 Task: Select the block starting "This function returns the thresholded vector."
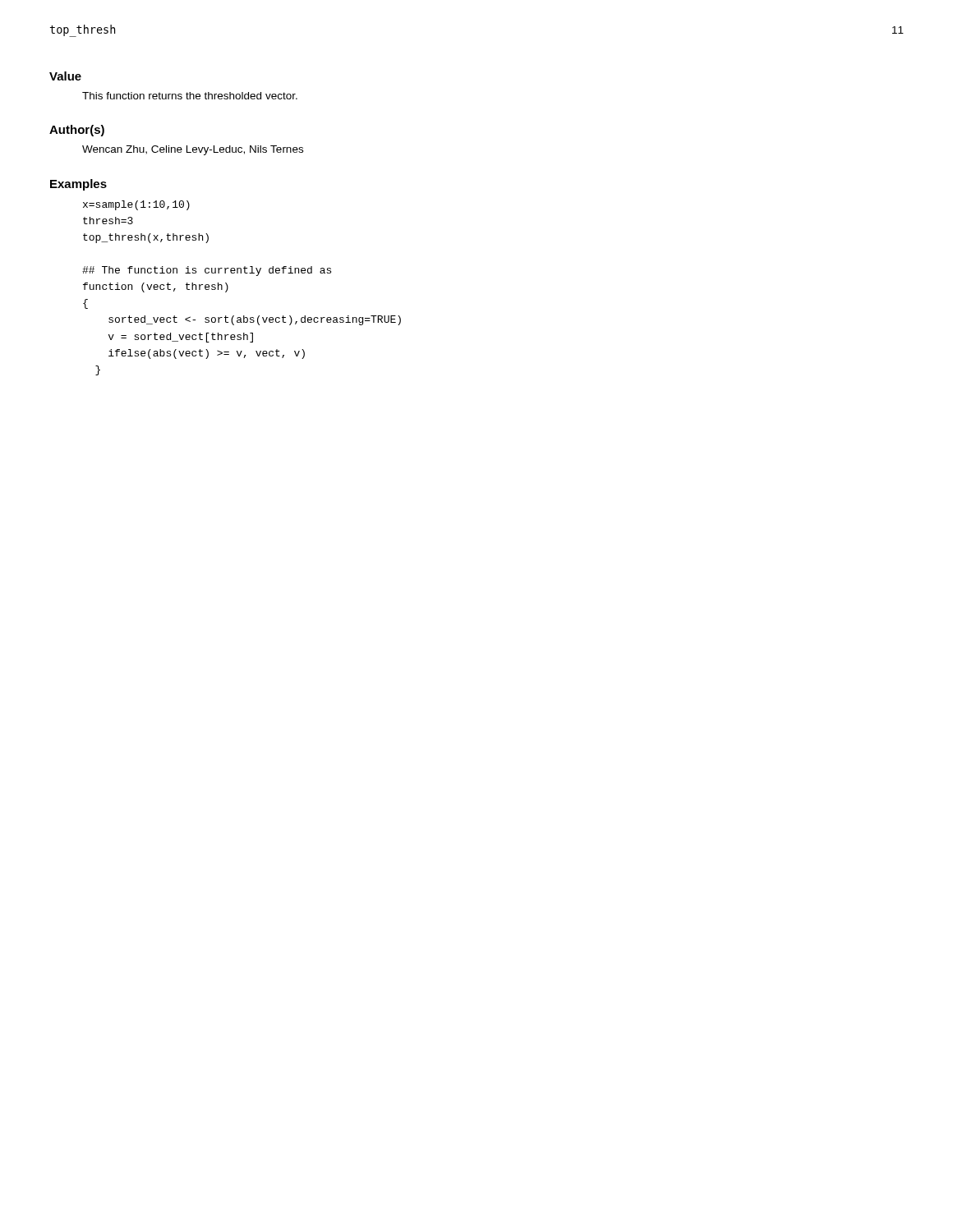click(190, 96)
